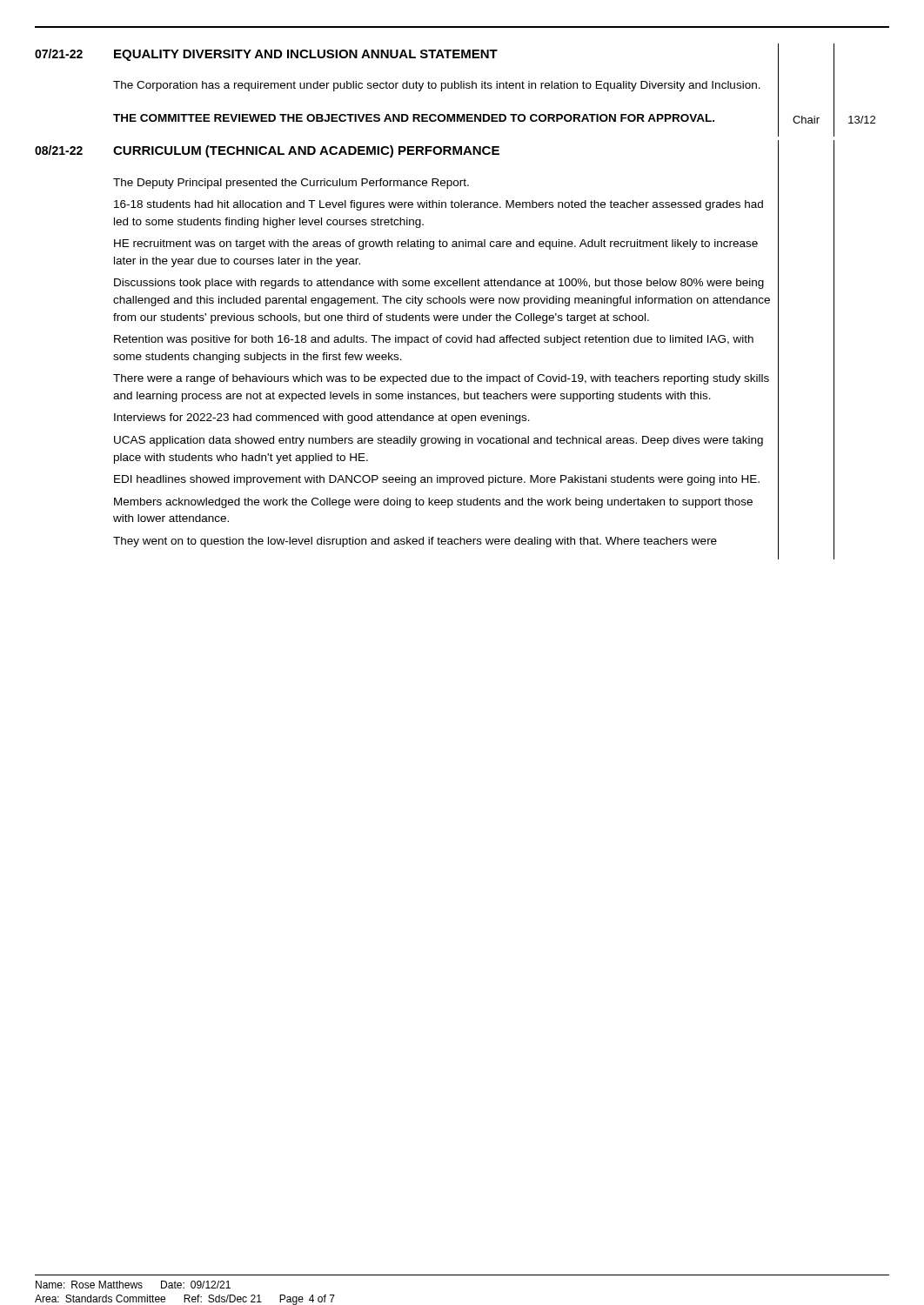Locate the section header that reads "EQUALITY DIVERSITY AND INCLUSION"
Image resolution: width=924 pixels, height=1305 pixels.
click(305, 54)
